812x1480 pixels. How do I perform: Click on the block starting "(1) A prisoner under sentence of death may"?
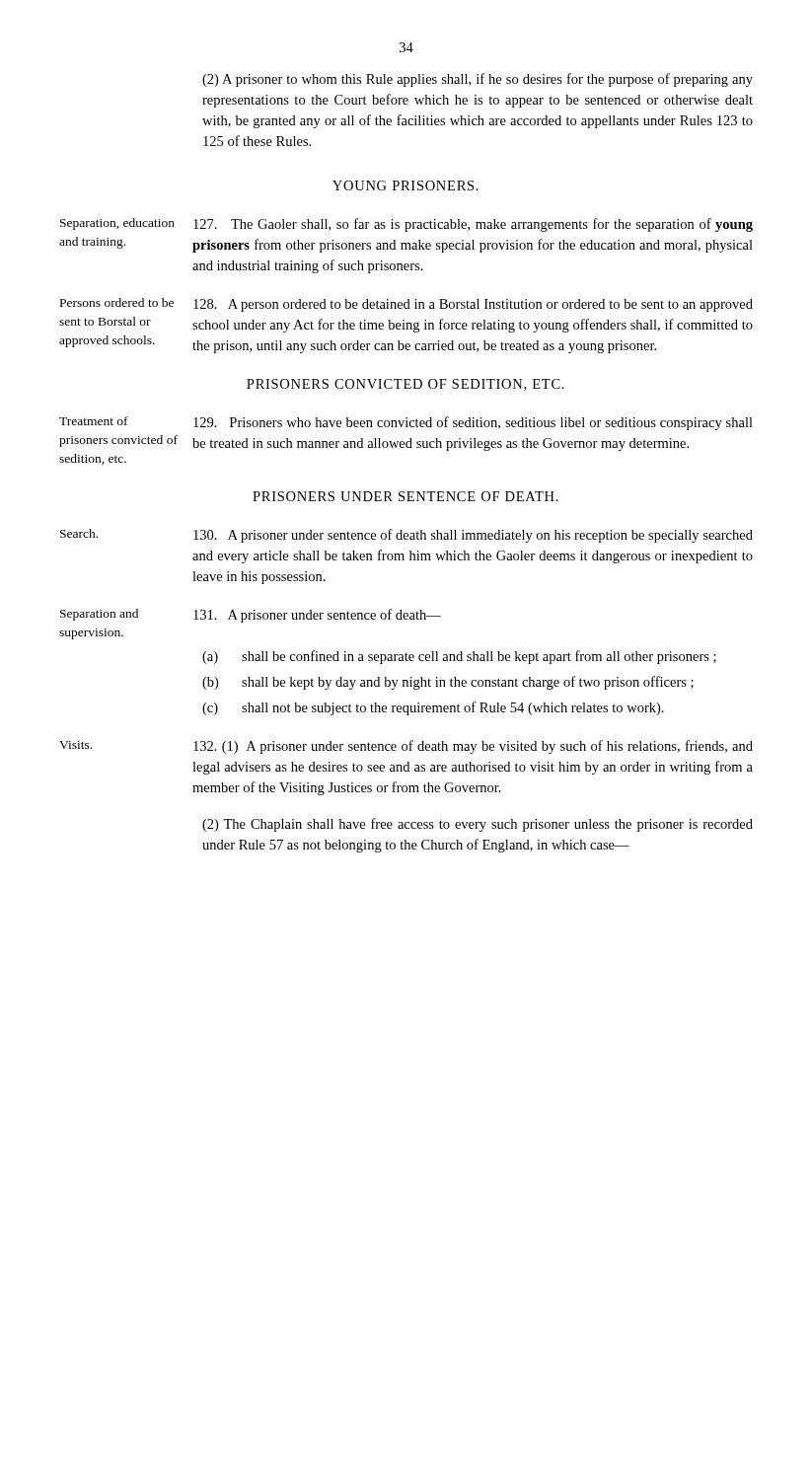pos(473,766)
